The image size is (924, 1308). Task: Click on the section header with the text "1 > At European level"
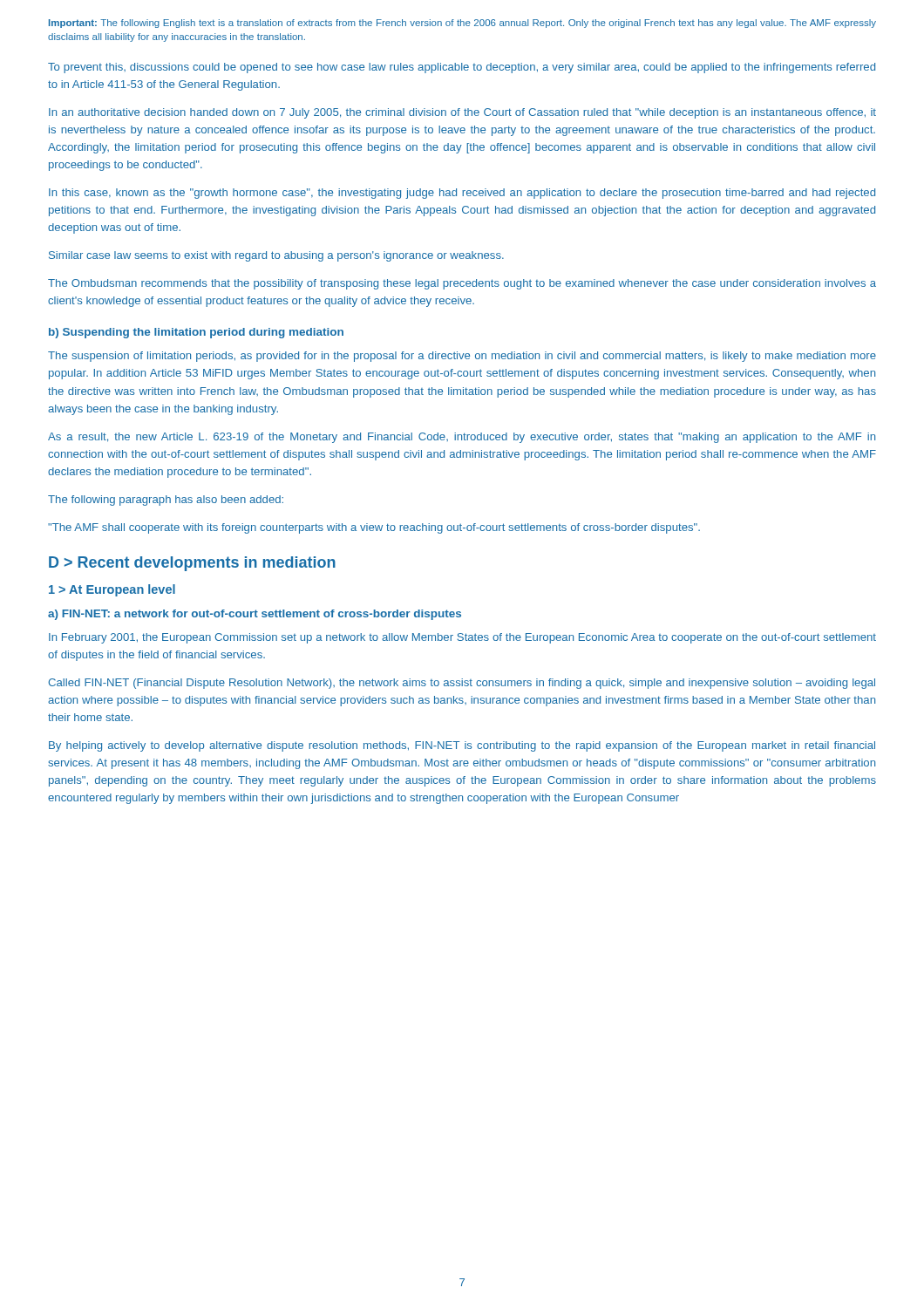(x=112, y=589)
